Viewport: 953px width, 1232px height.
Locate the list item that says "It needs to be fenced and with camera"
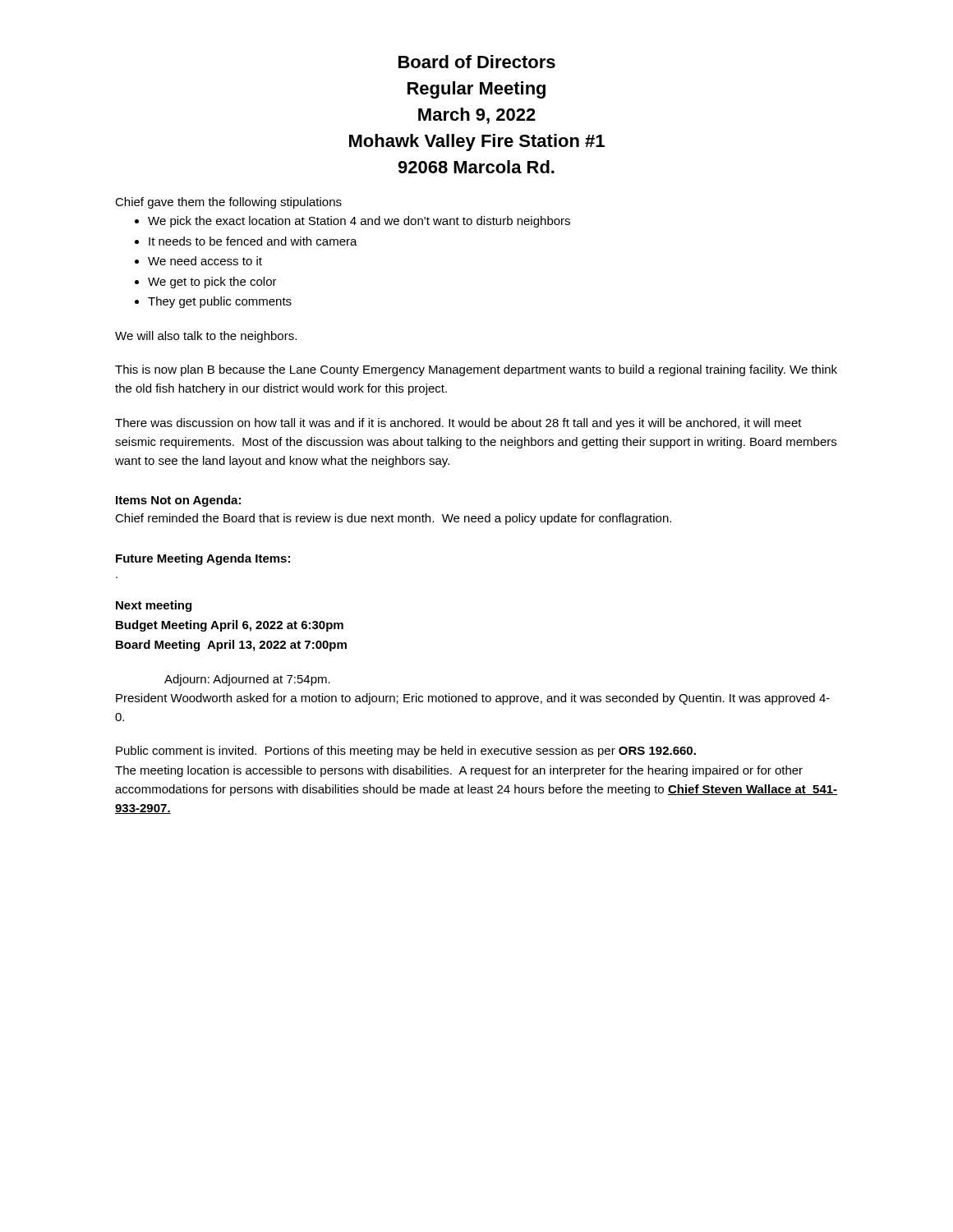253,241
